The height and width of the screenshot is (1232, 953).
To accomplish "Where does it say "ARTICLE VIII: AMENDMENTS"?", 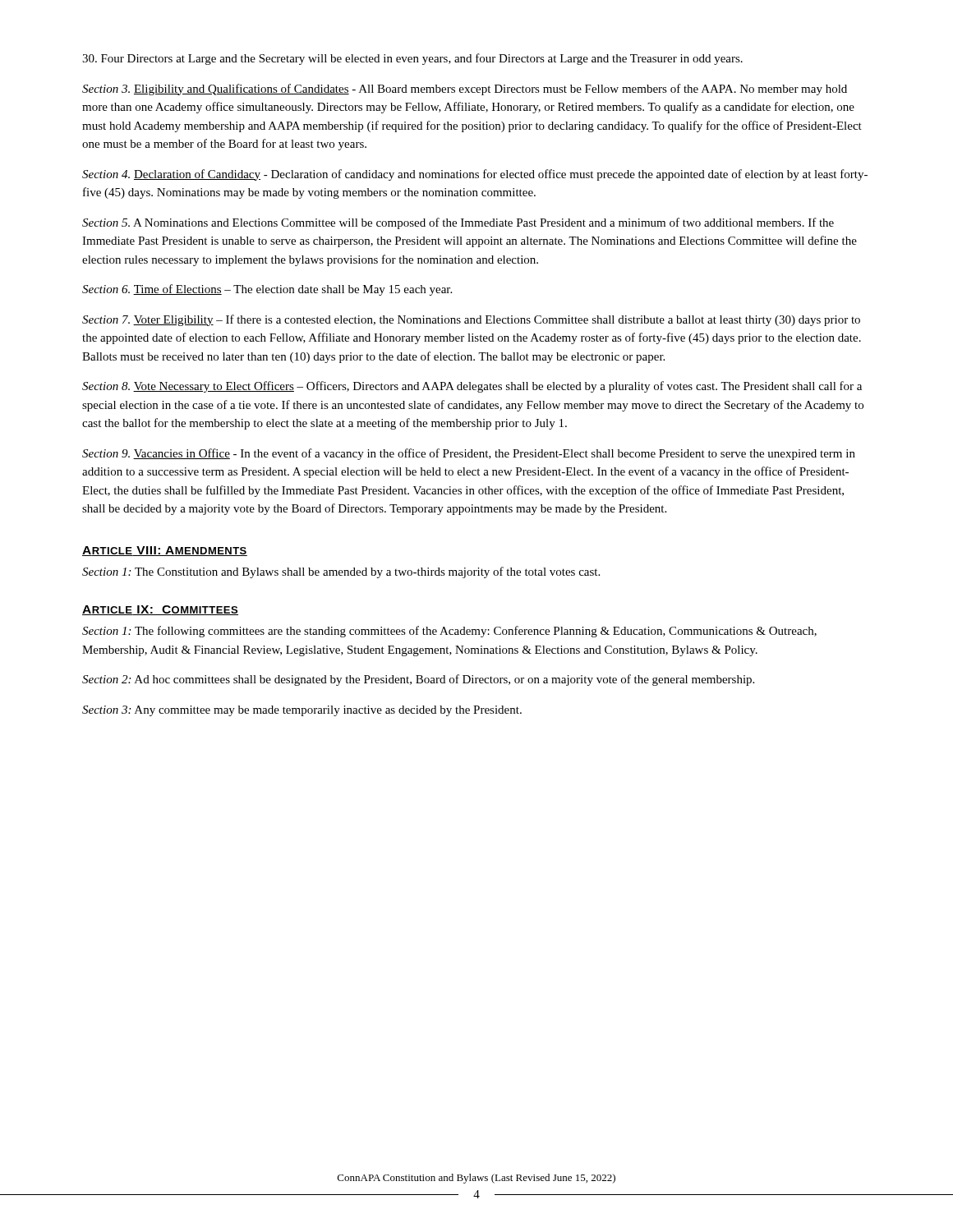I will point(165,549).
